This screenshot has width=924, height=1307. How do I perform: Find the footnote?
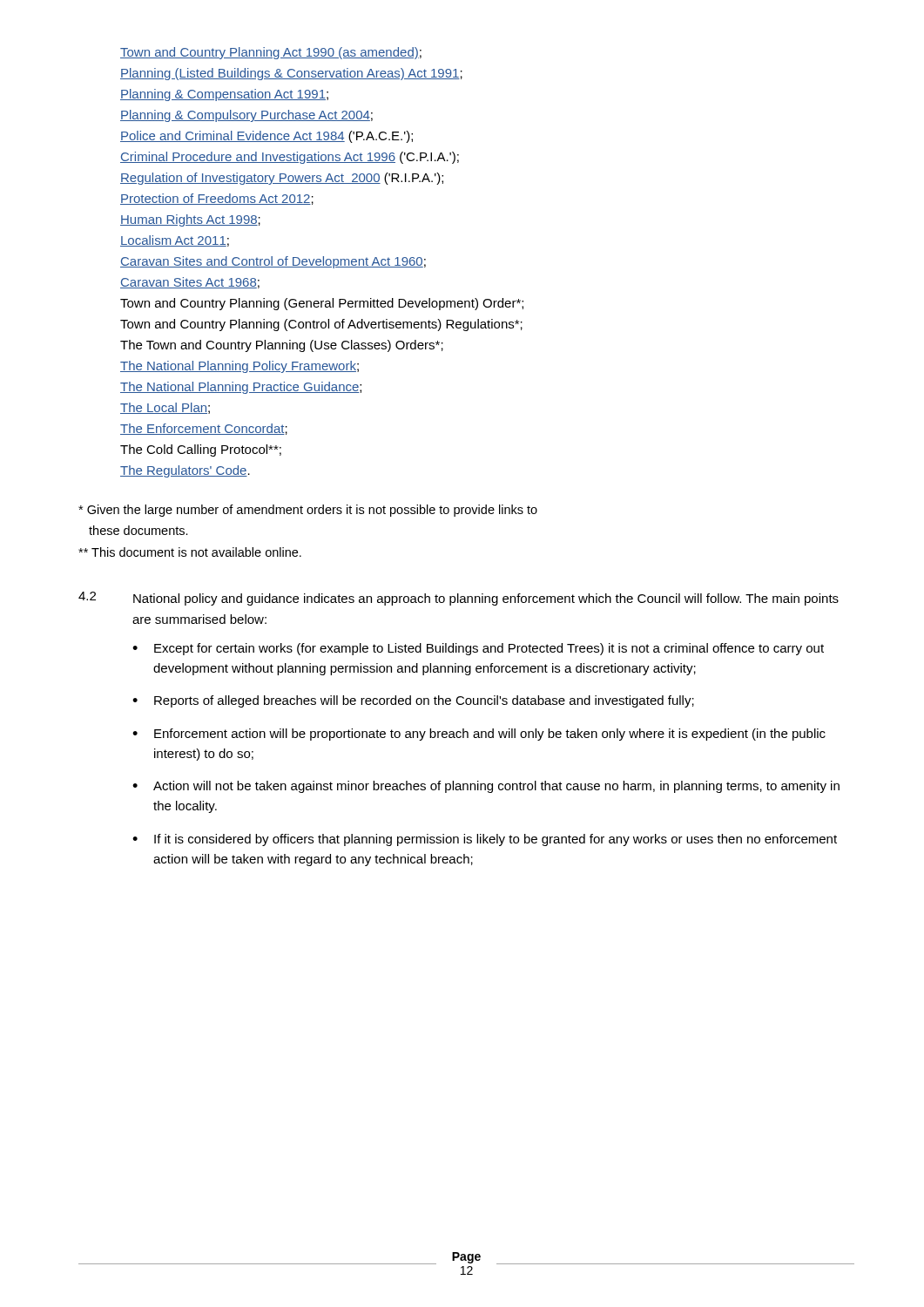466,531
